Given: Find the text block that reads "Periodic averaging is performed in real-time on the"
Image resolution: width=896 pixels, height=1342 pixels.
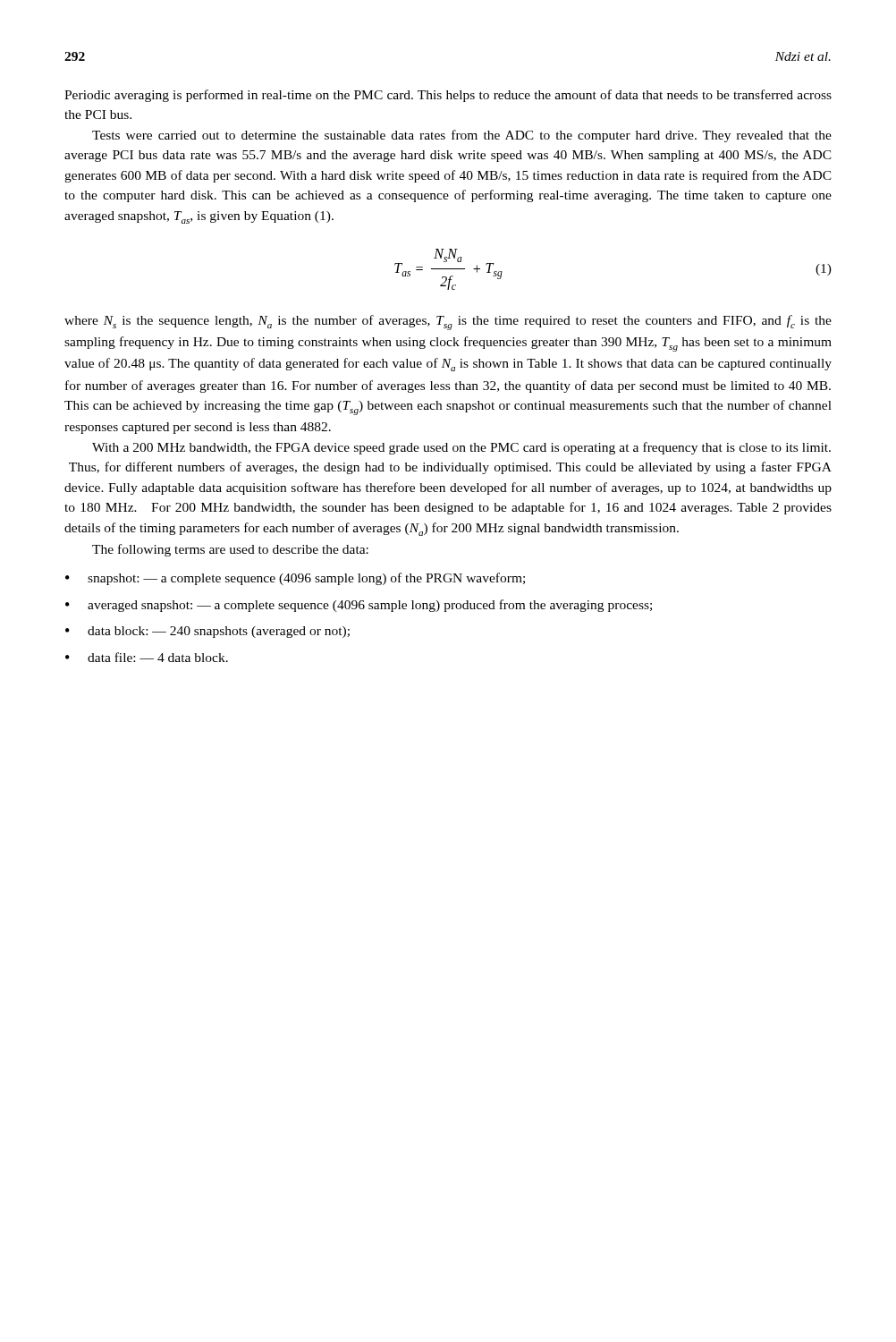Looking at the screenshot, I should [x=448, y=105].
